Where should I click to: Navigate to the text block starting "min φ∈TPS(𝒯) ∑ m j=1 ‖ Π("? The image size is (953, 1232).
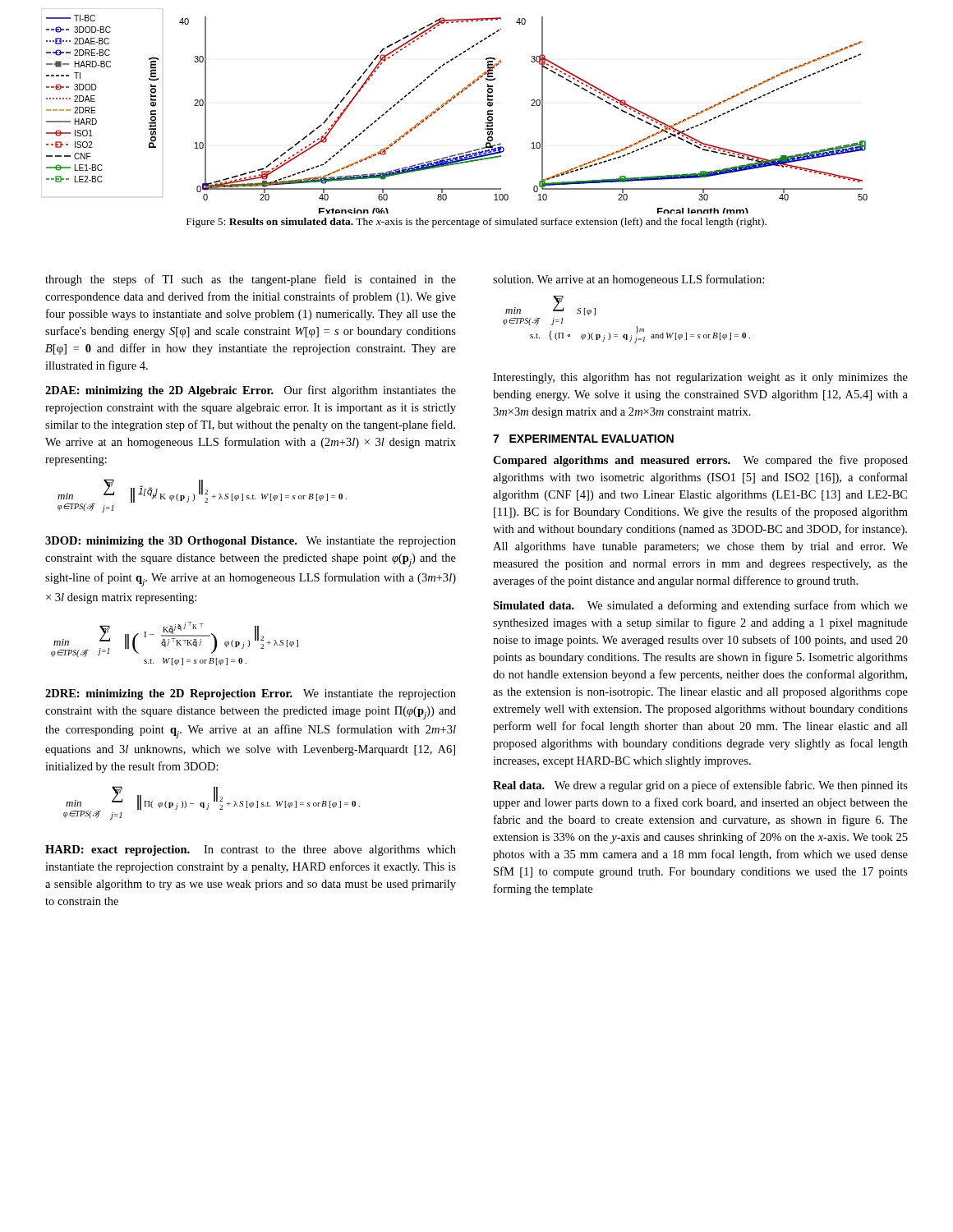(x=251, y=806)
